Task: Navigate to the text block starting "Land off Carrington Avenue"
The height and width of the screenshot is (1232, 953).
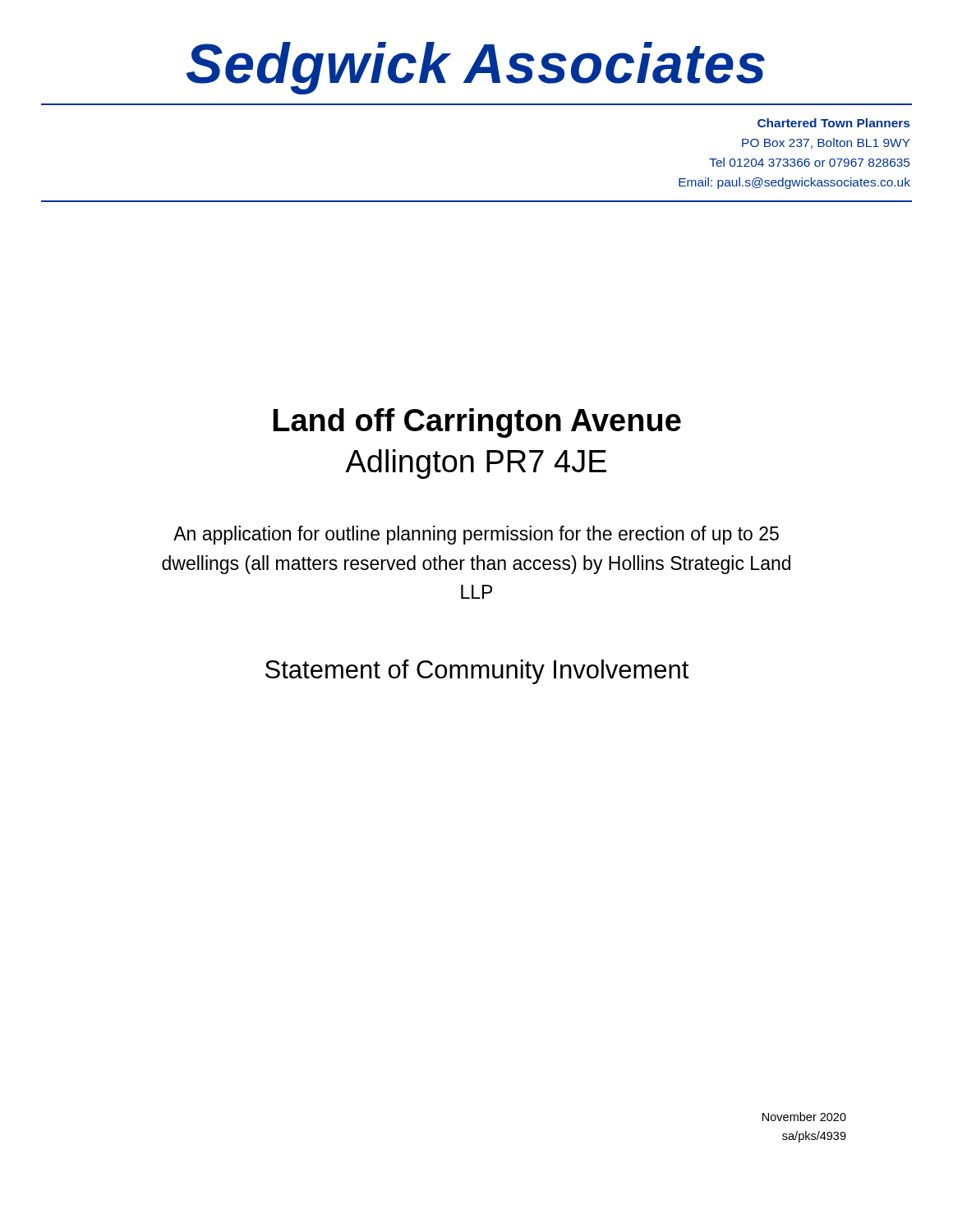Action: (476, 442)
